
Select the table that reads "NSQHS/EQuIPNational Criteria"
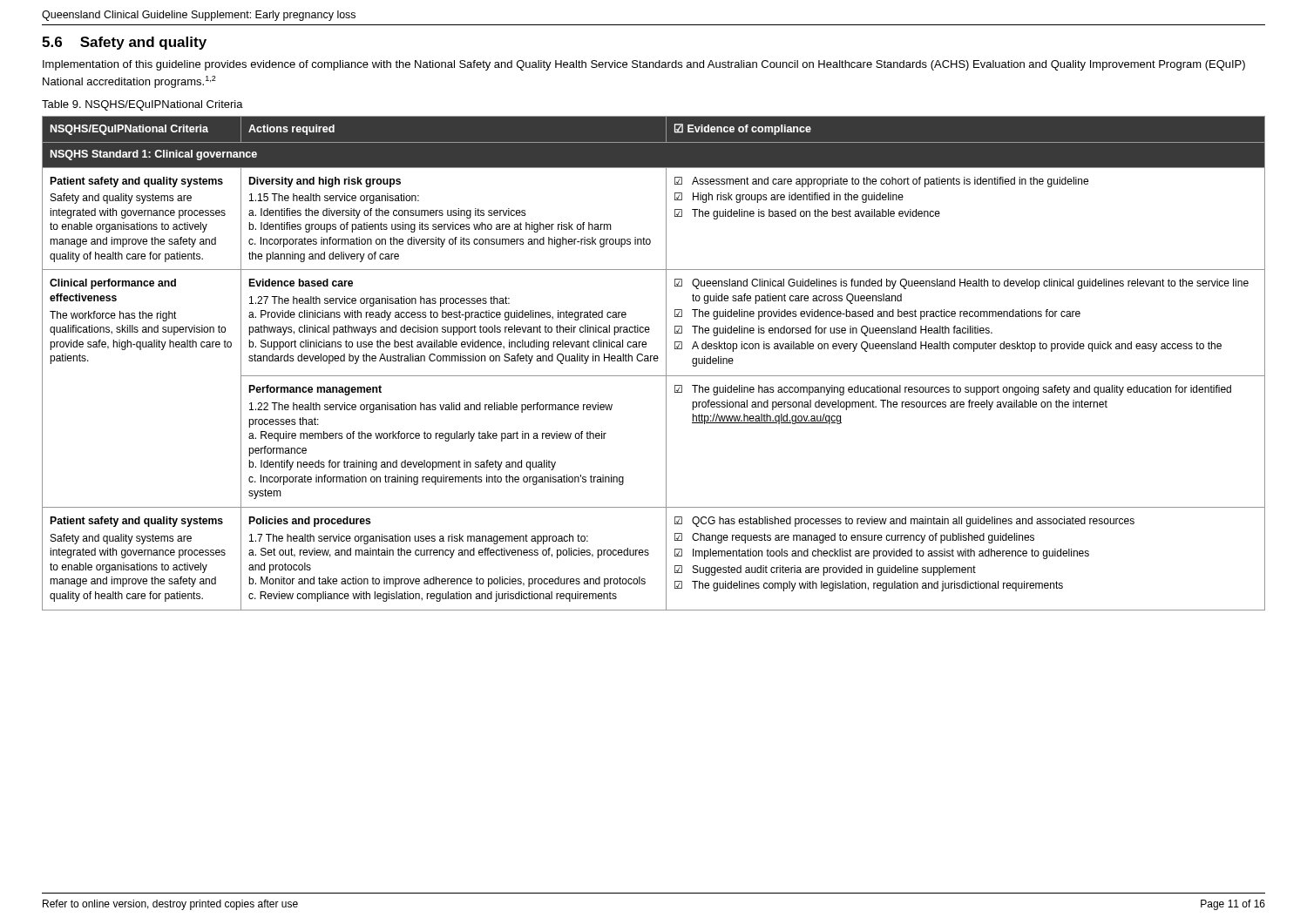[x=654, y=363]
